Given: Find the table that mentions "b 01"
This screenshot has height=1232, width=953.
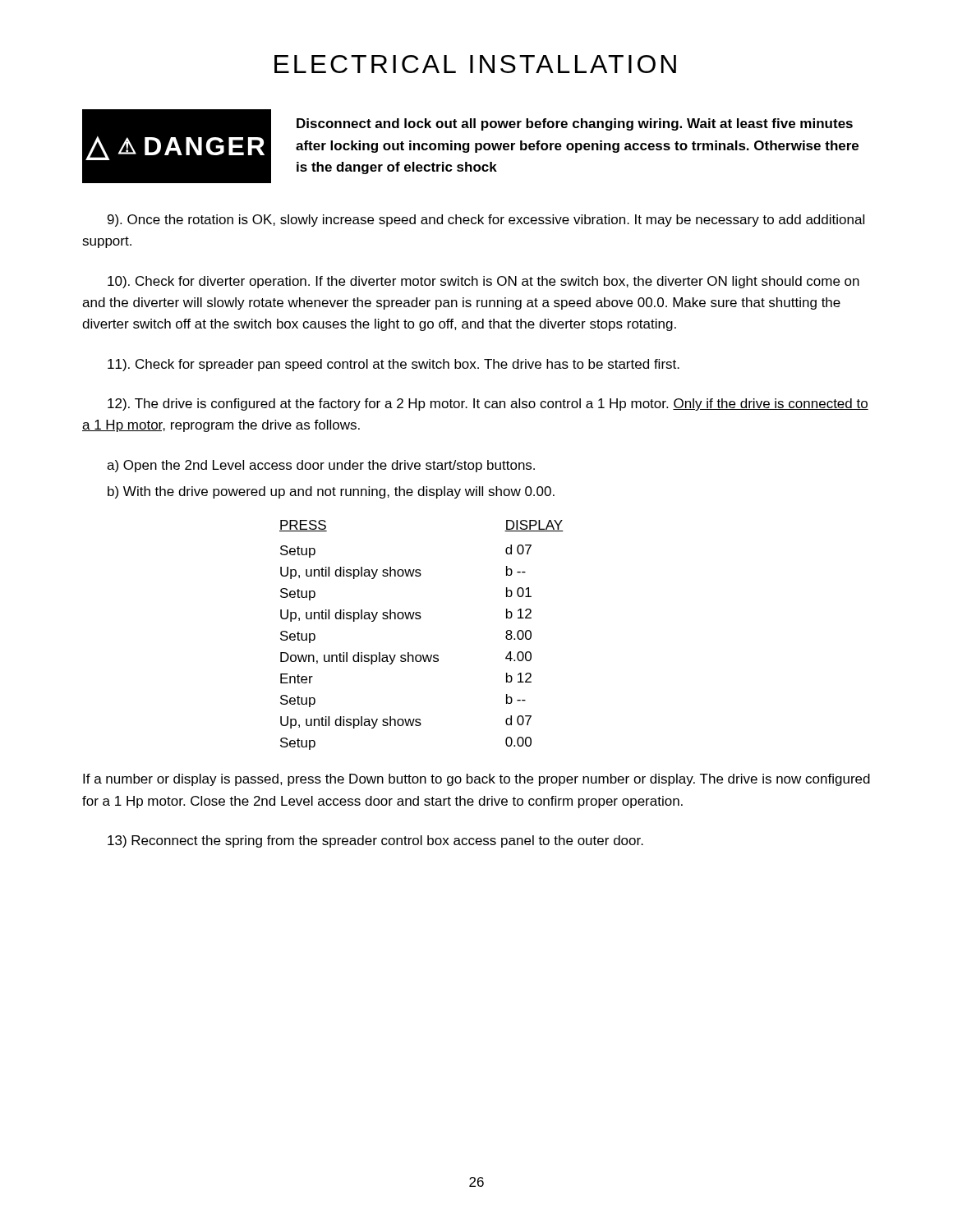Looking at the screenshot, I should [x=526, y=636].
